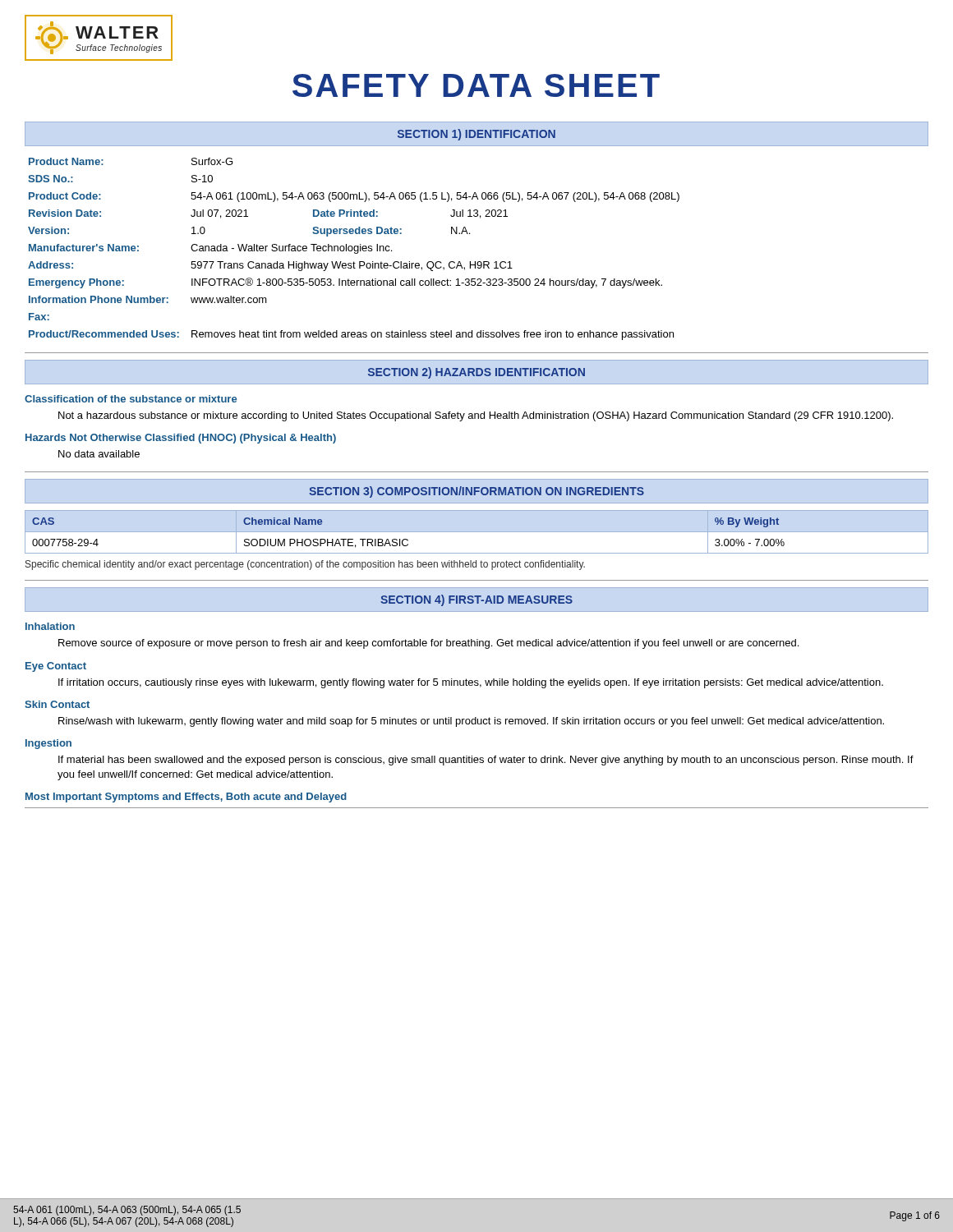Locate the text block containing "Emergency Phone: INFOTRAC®"
The height and width of the screenshot is (1232, 953).
pyautogui.click(x=476, y=282)
